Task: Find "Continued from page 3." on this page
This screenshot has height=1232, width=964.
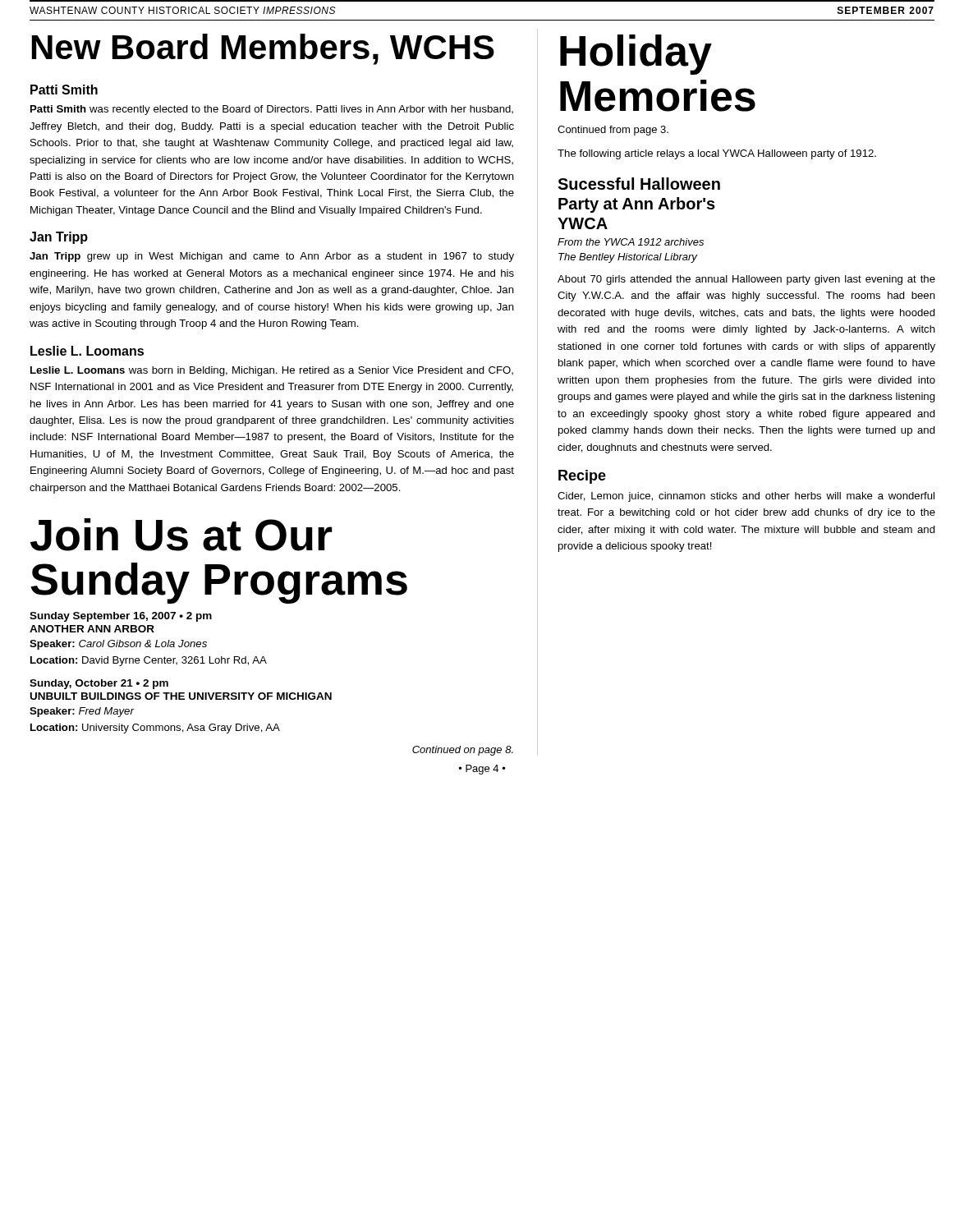Action: [x=613, y=131]
